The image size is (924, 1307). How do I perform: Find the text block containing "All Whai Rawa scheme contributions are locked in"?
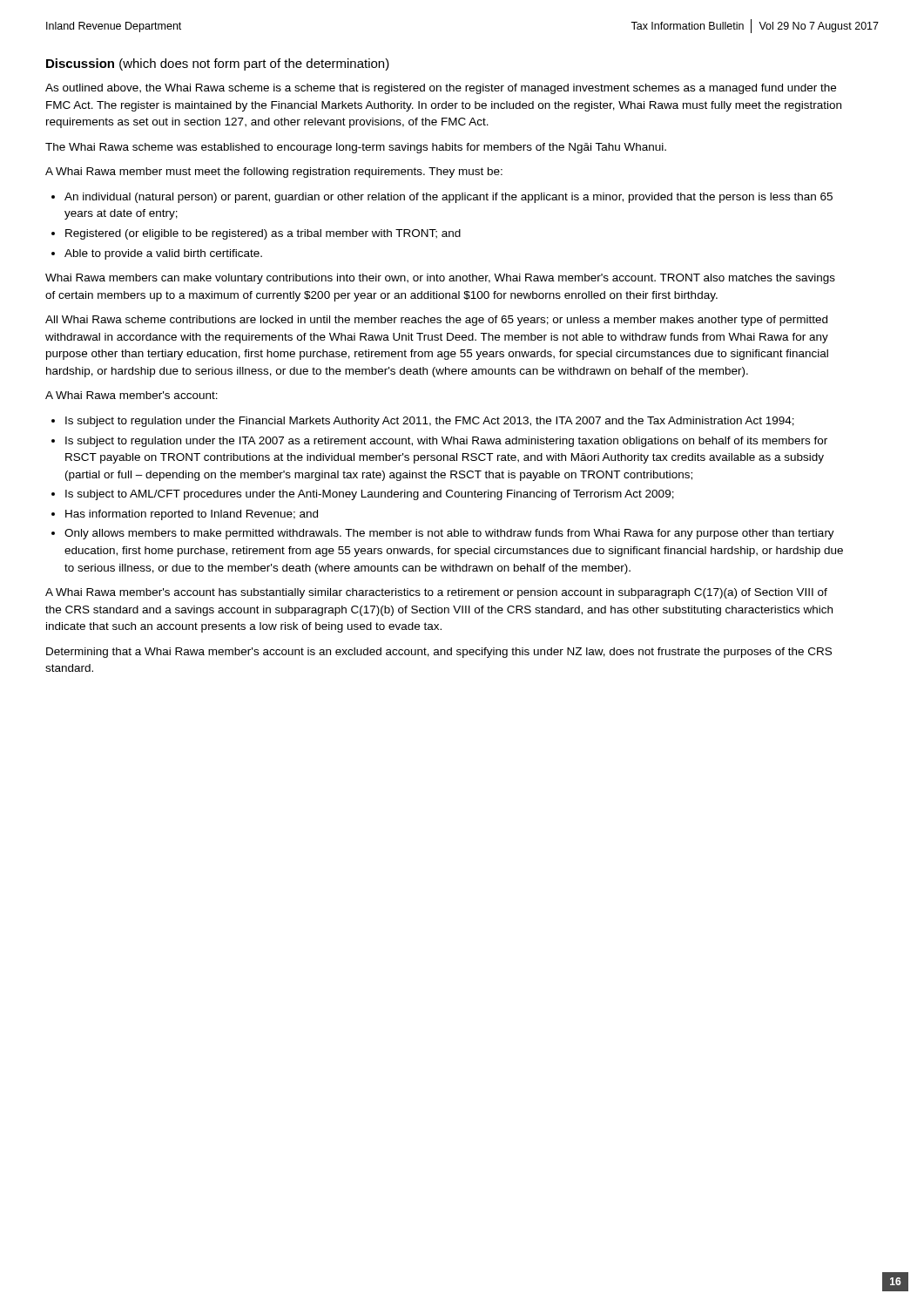coord(445,345)
